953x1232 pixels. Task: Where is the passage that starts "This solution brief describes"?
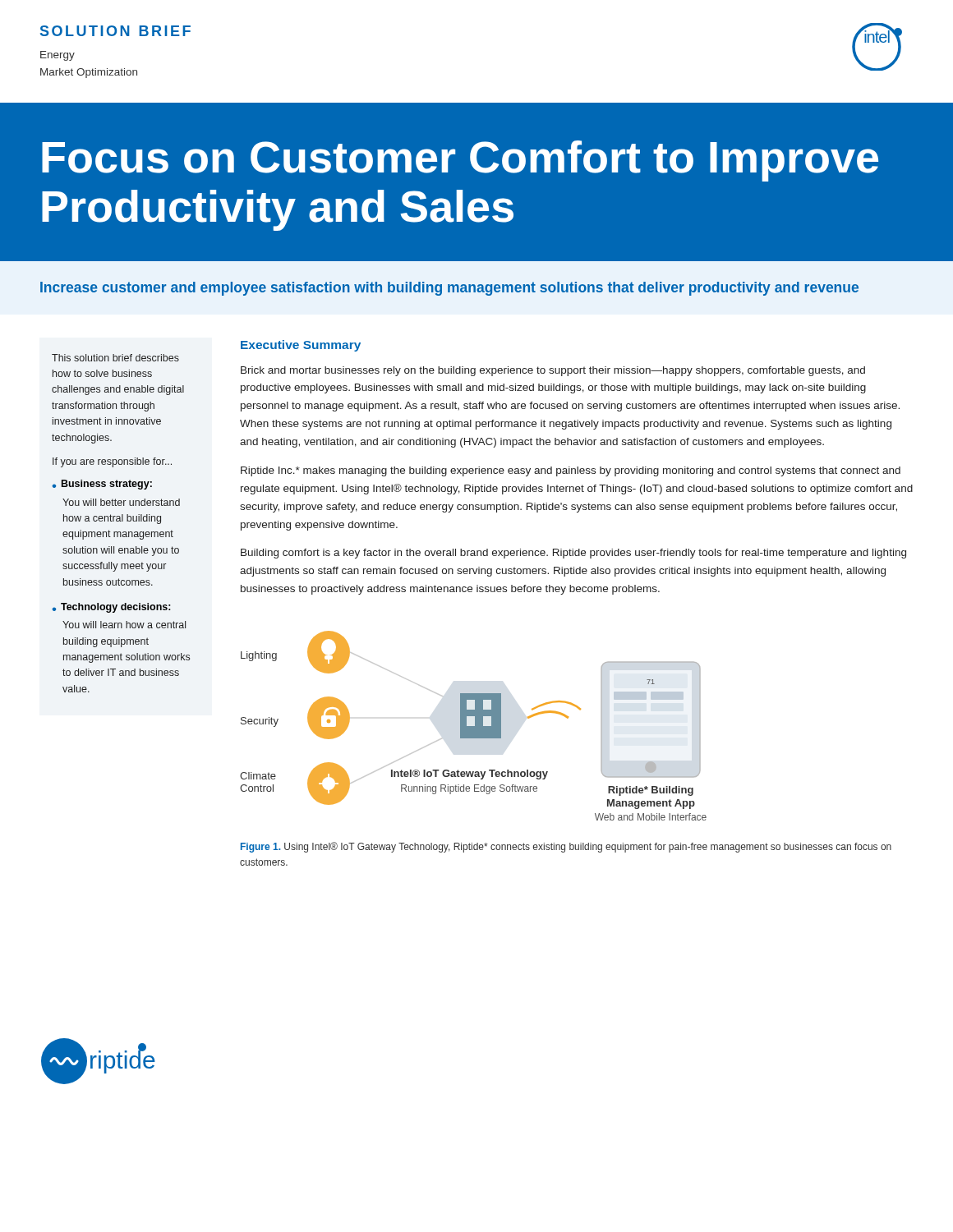[x=118, y=398]
